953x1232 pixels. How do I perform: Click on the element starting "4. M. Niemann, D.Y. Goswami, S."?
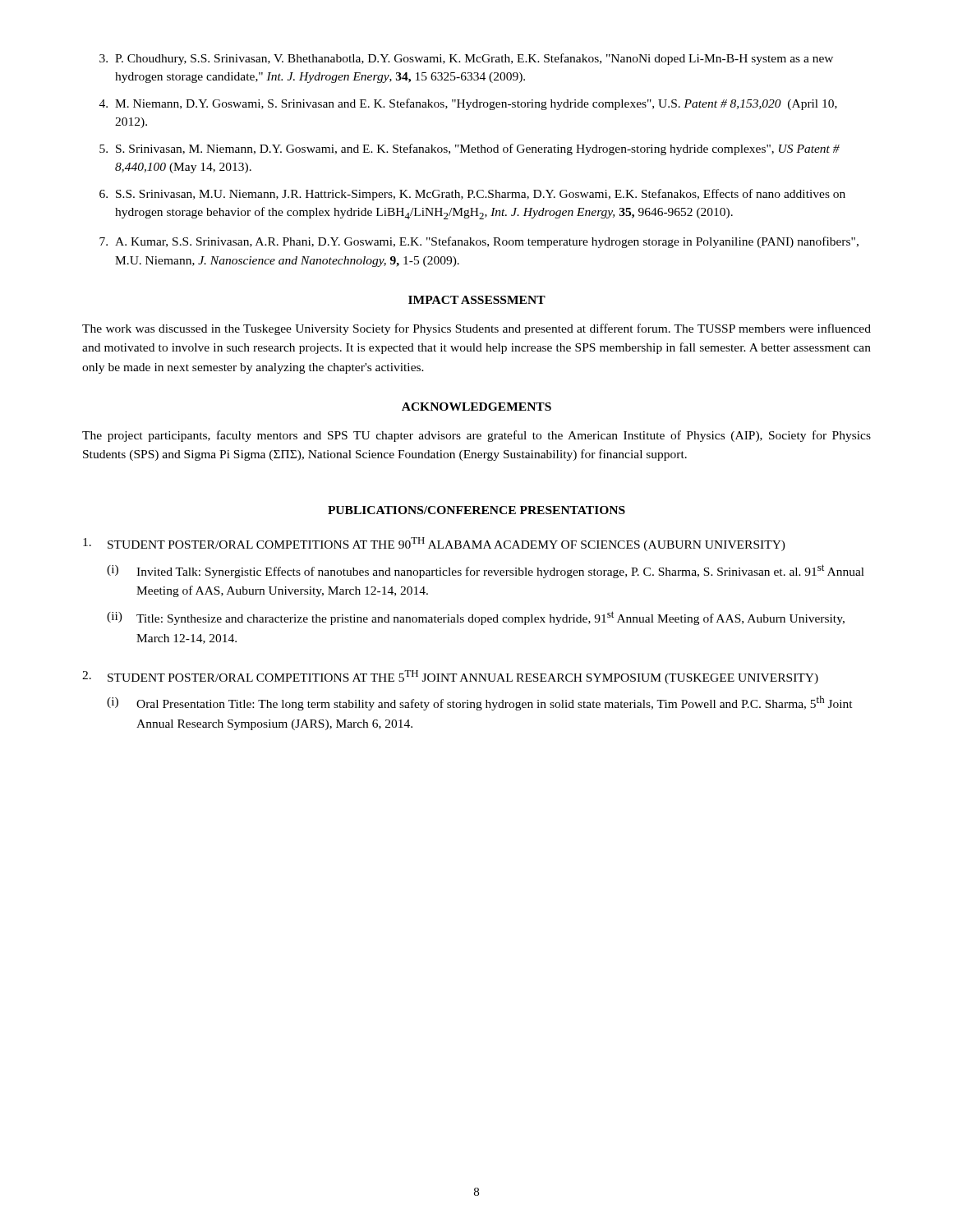click(x=476, y=113)
